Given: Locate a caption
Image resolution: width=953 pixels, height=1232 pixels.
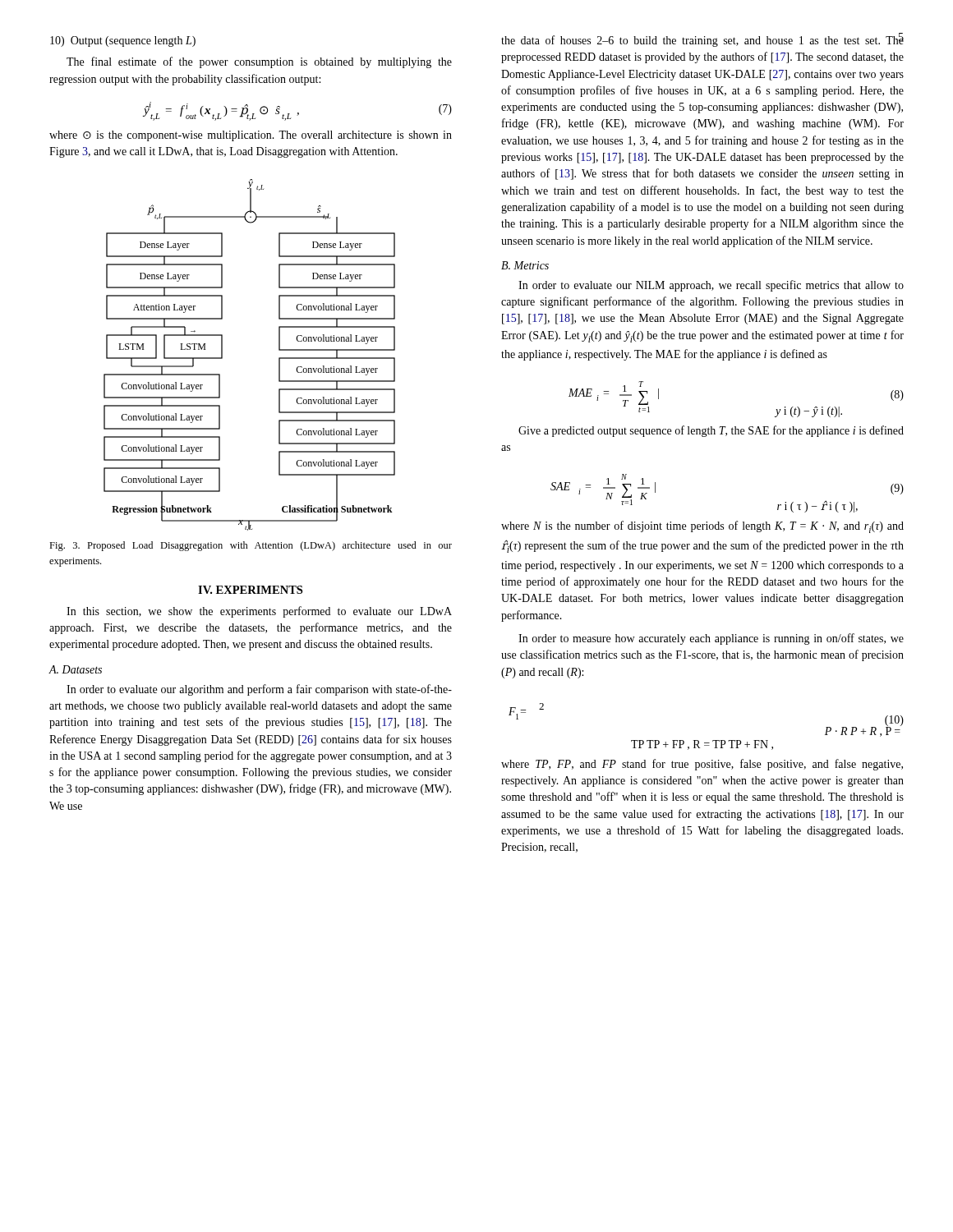Looking at the screenshot, I should (251, 553).
